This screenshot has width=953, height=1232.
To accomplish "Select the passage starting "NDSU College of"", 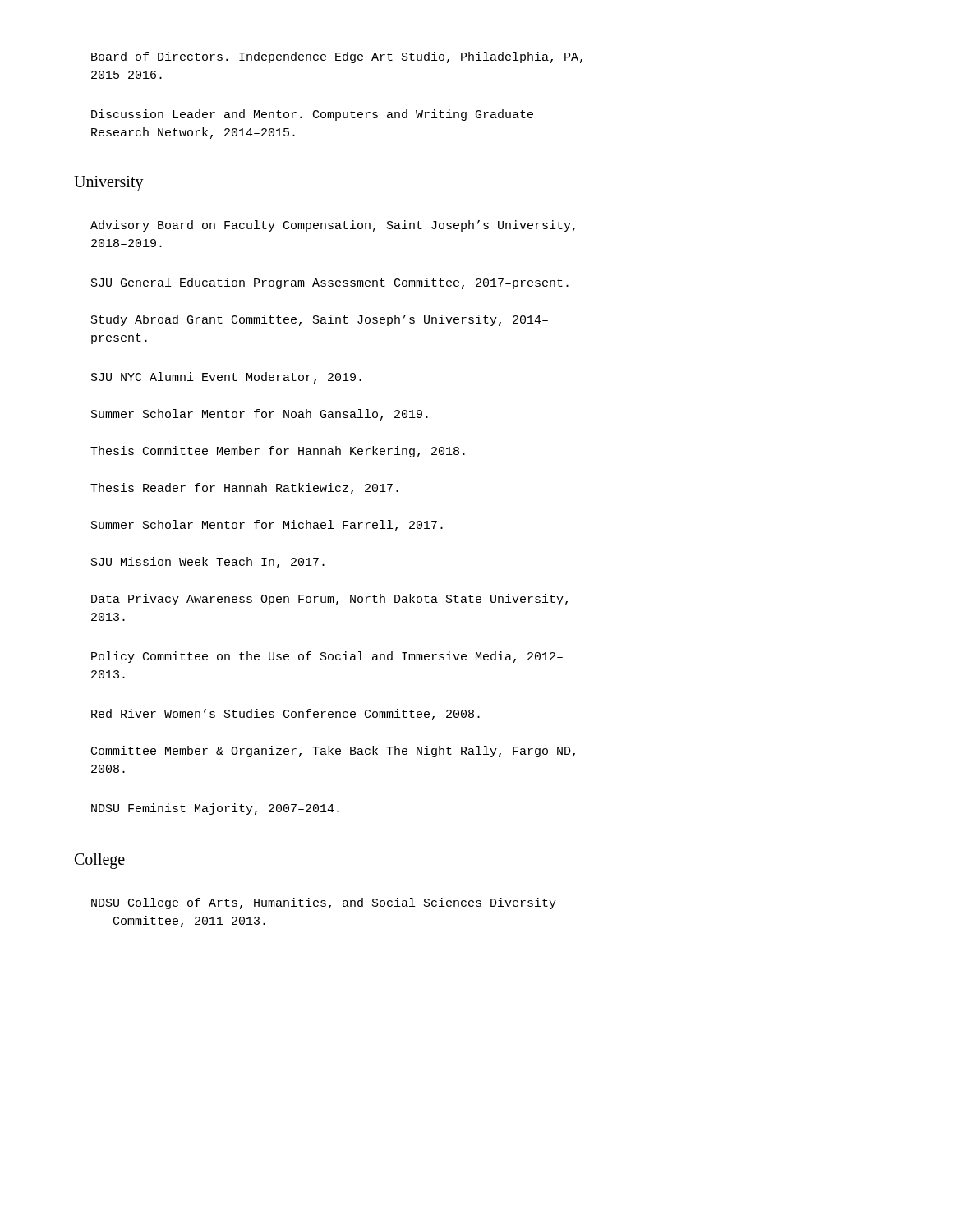I will (323, 913).
